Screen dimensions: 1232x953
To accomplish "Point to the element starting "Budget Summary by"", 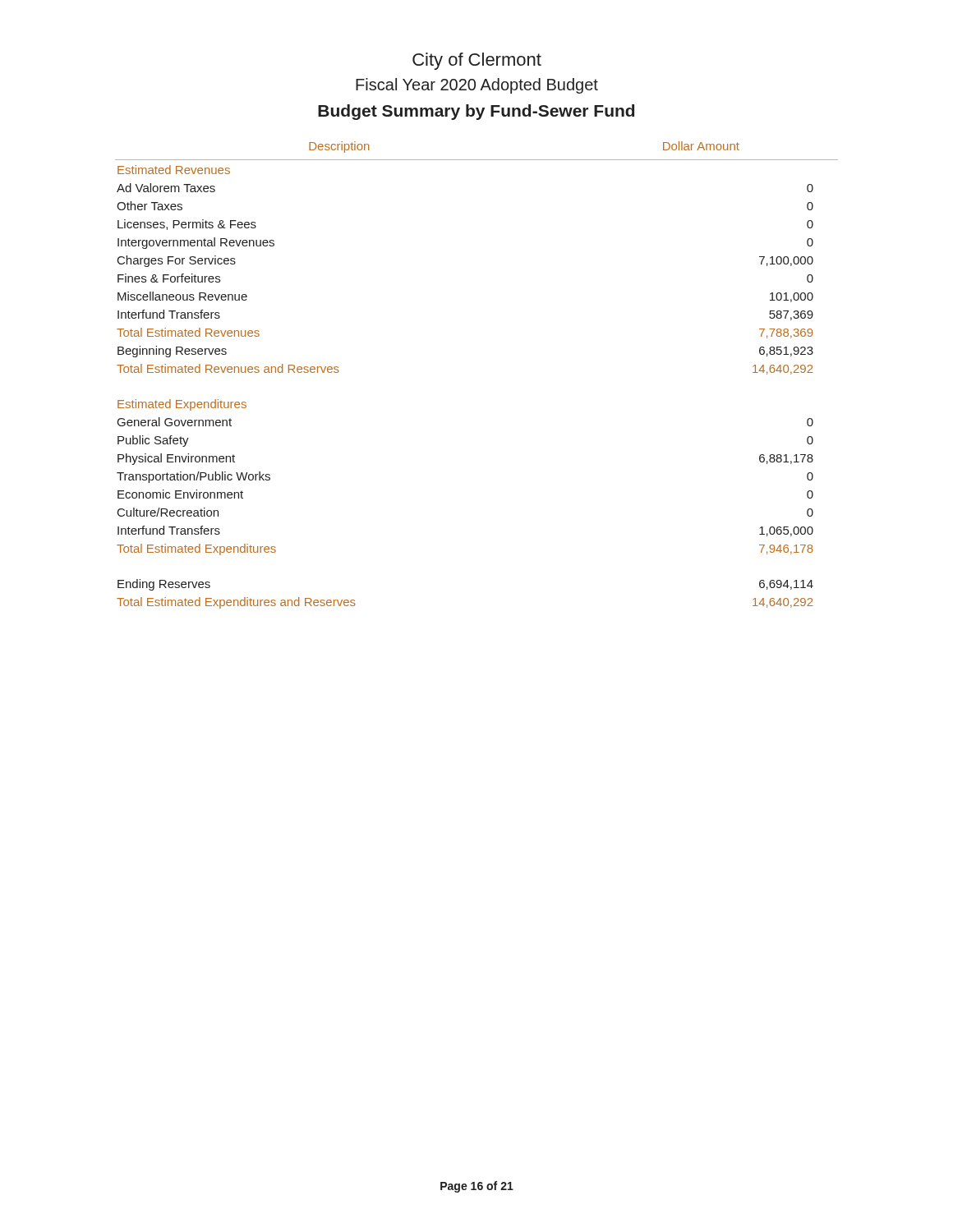I will point(476,111).
